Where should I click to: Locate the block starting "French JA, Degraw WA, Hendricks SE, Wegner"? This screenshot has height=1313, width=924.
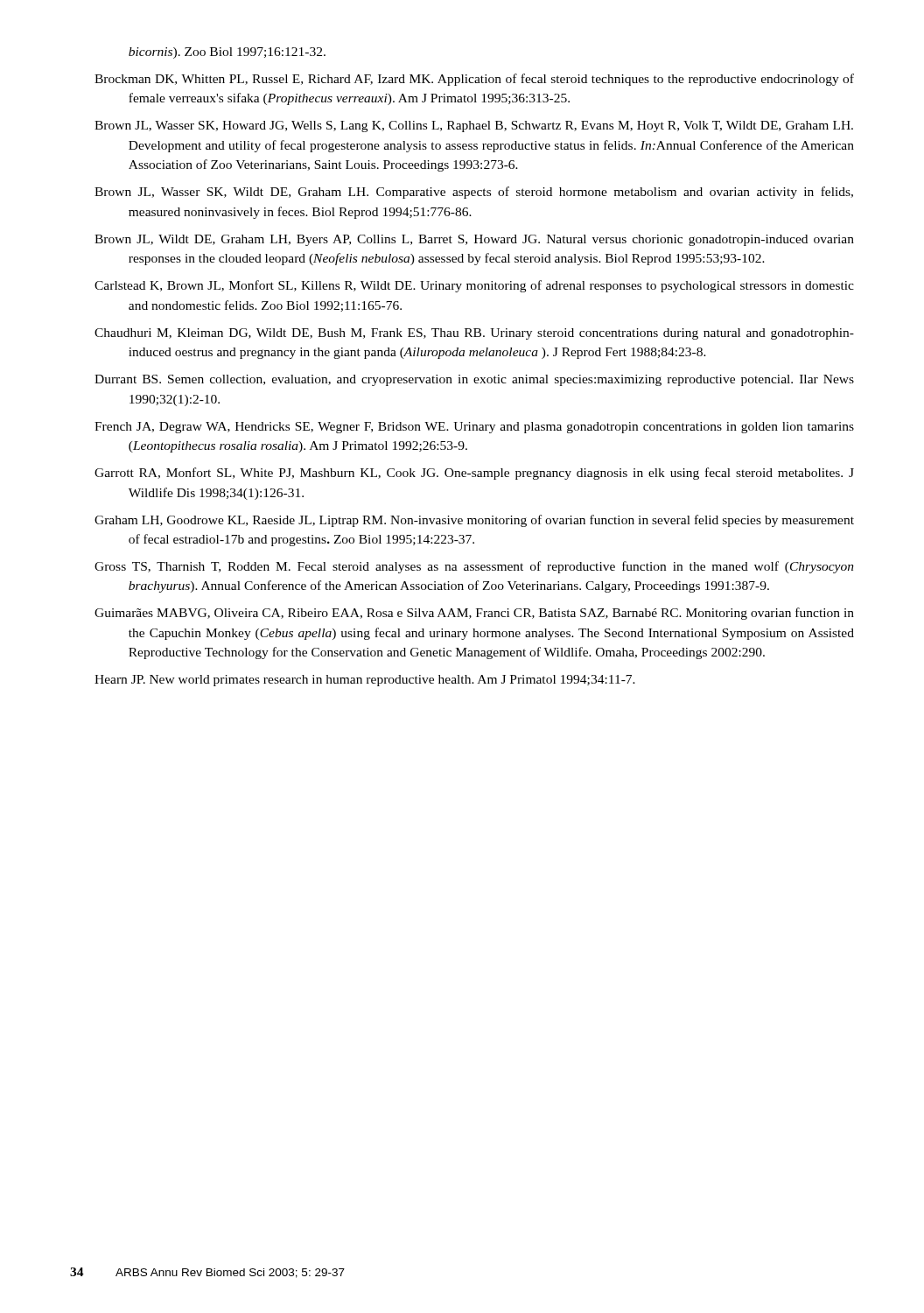coord(474,435)
